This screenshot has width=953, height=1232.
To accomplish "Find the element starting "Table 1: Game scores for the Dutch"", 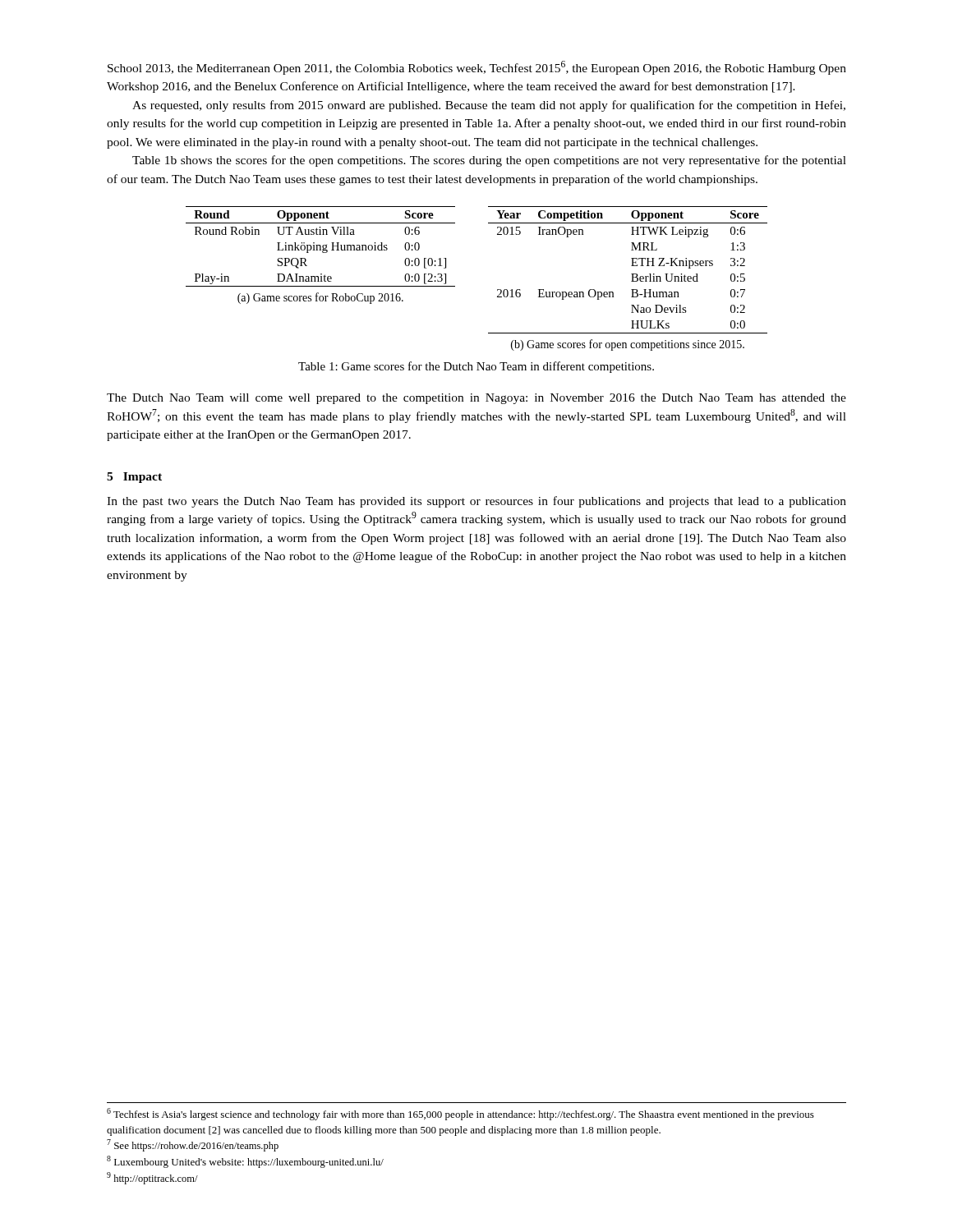I will click(476, 367).
